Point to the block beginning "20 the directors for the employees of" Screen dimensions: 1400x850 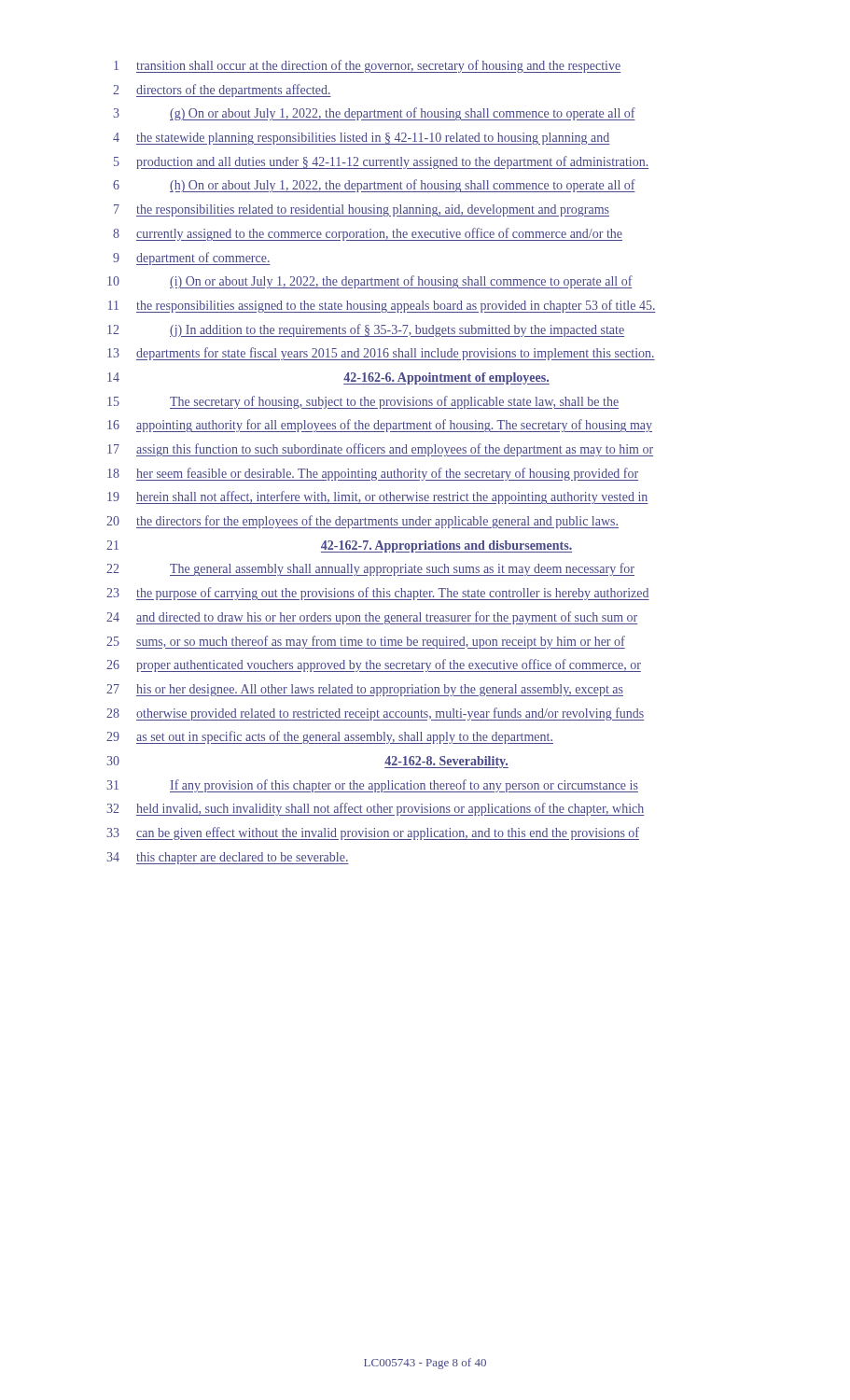click(x=425, y=522)
